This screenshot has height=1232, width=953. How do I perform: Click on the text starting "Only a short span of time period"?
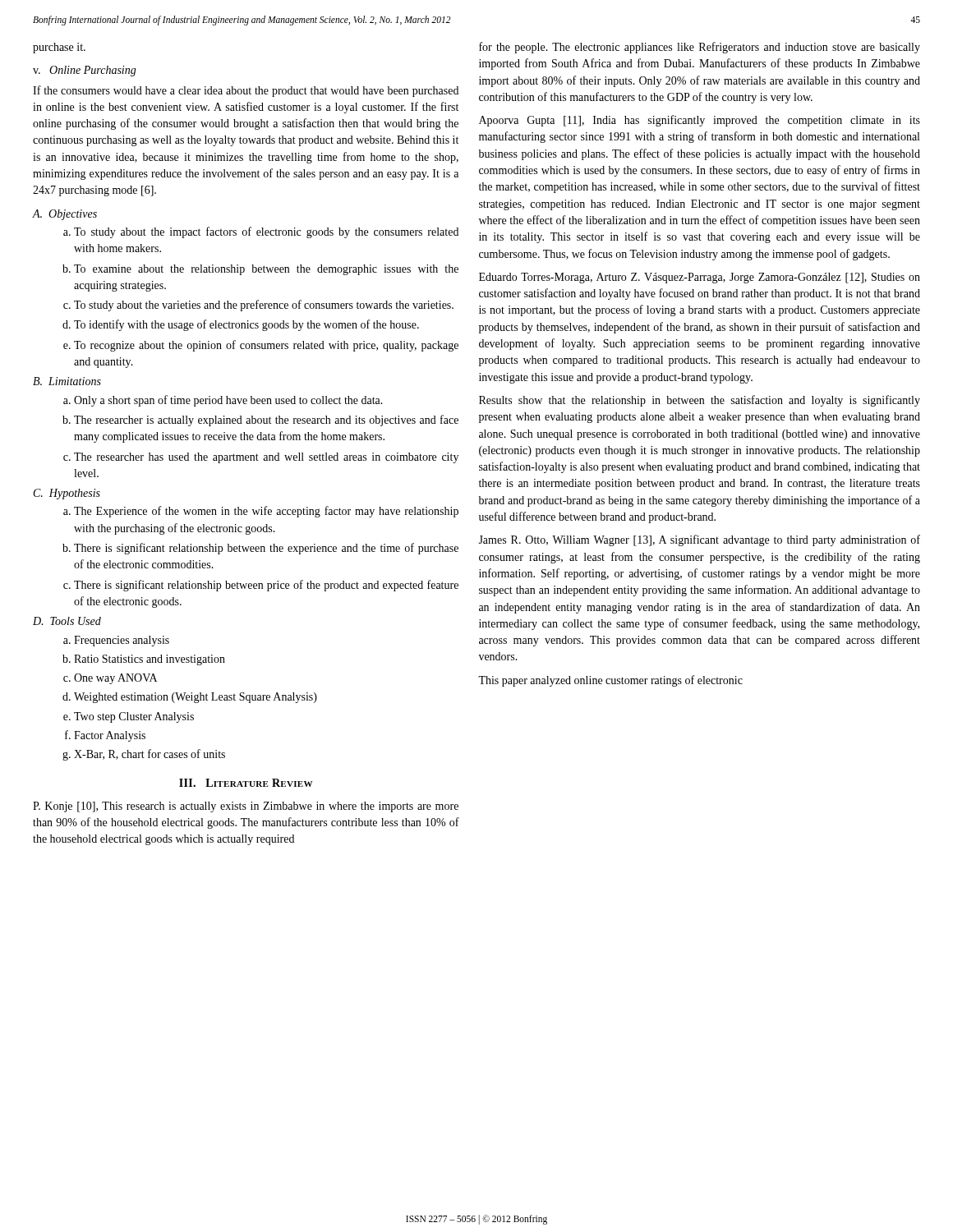(255, 437)
